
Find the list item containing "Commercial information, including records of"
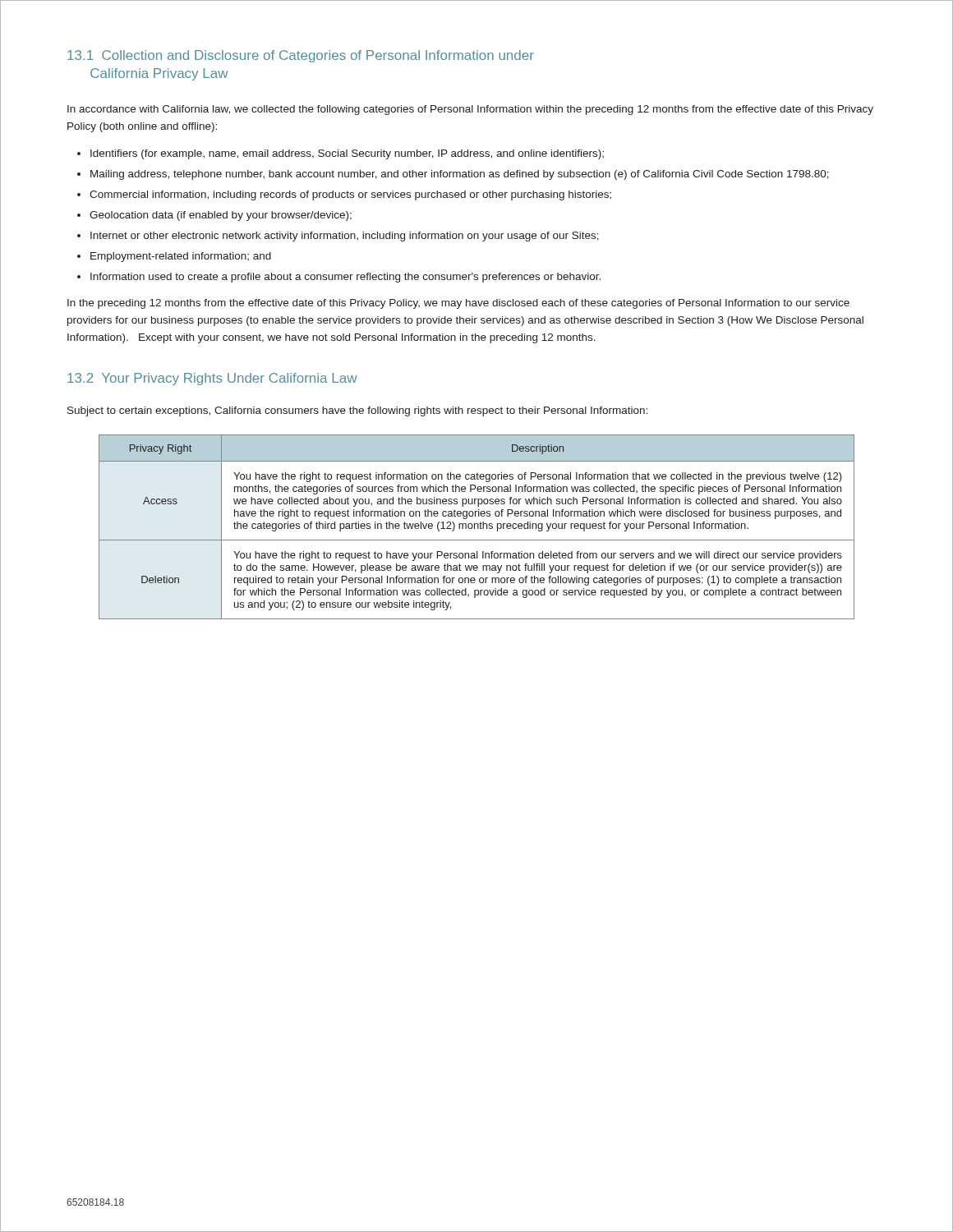pyautogui.click(x=351, y=194)
